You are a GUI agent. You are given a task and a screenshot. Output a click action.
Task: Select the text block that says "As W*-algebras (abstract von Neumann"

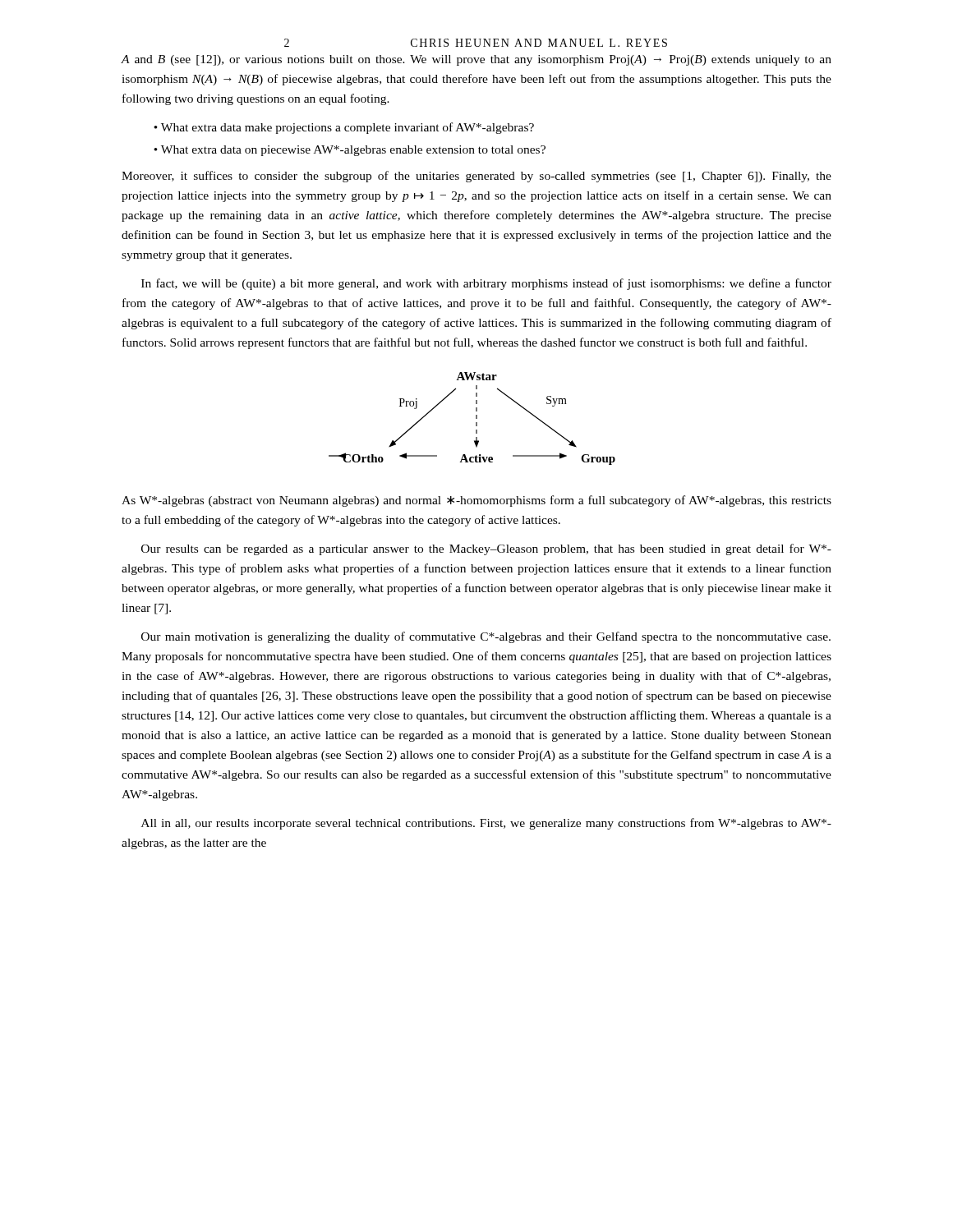pyautogui.click(x=476, y=672)
